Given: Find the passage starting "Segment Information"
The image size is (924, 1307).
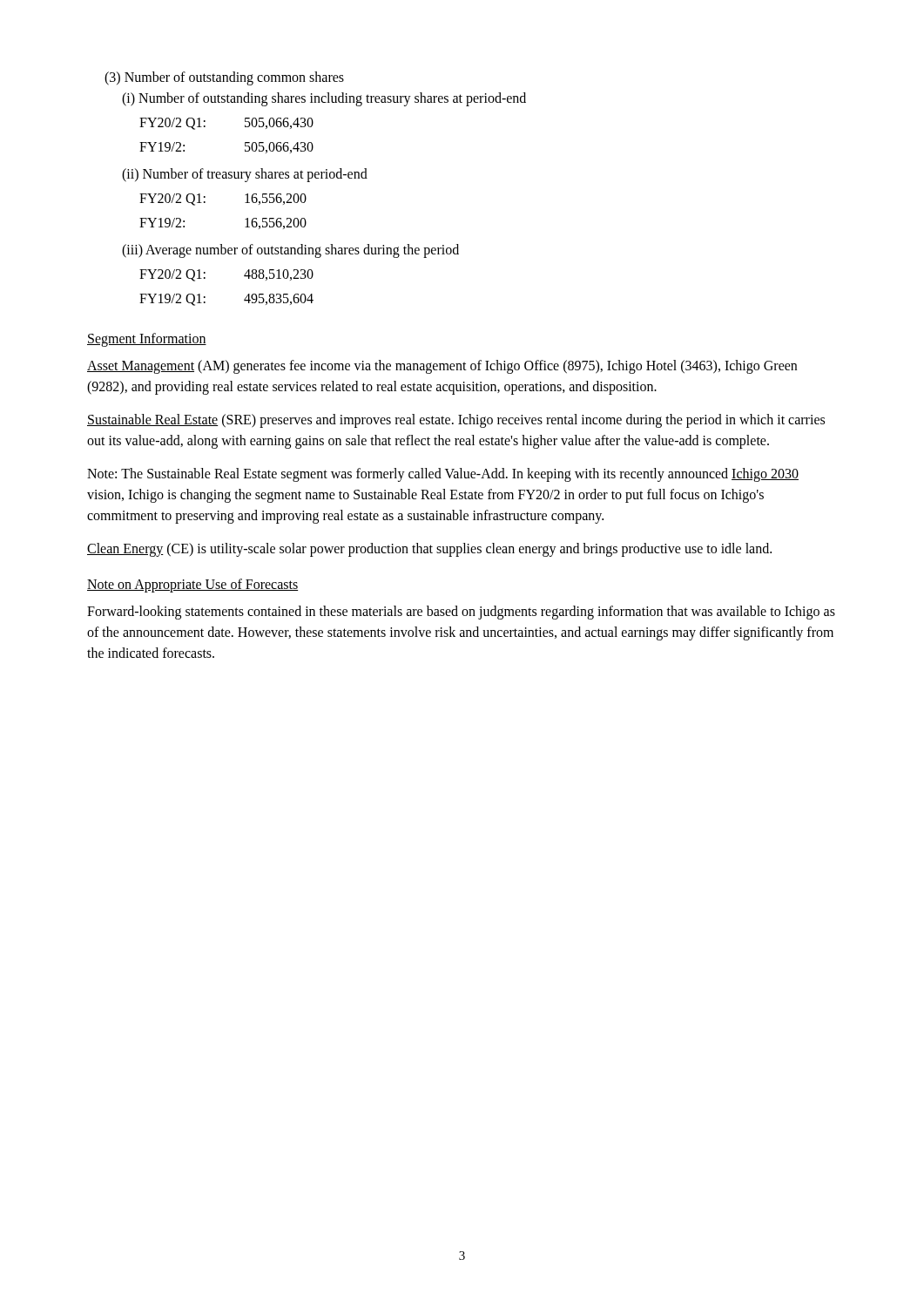Looking at the screenshot, I should [x=147, y=338].
